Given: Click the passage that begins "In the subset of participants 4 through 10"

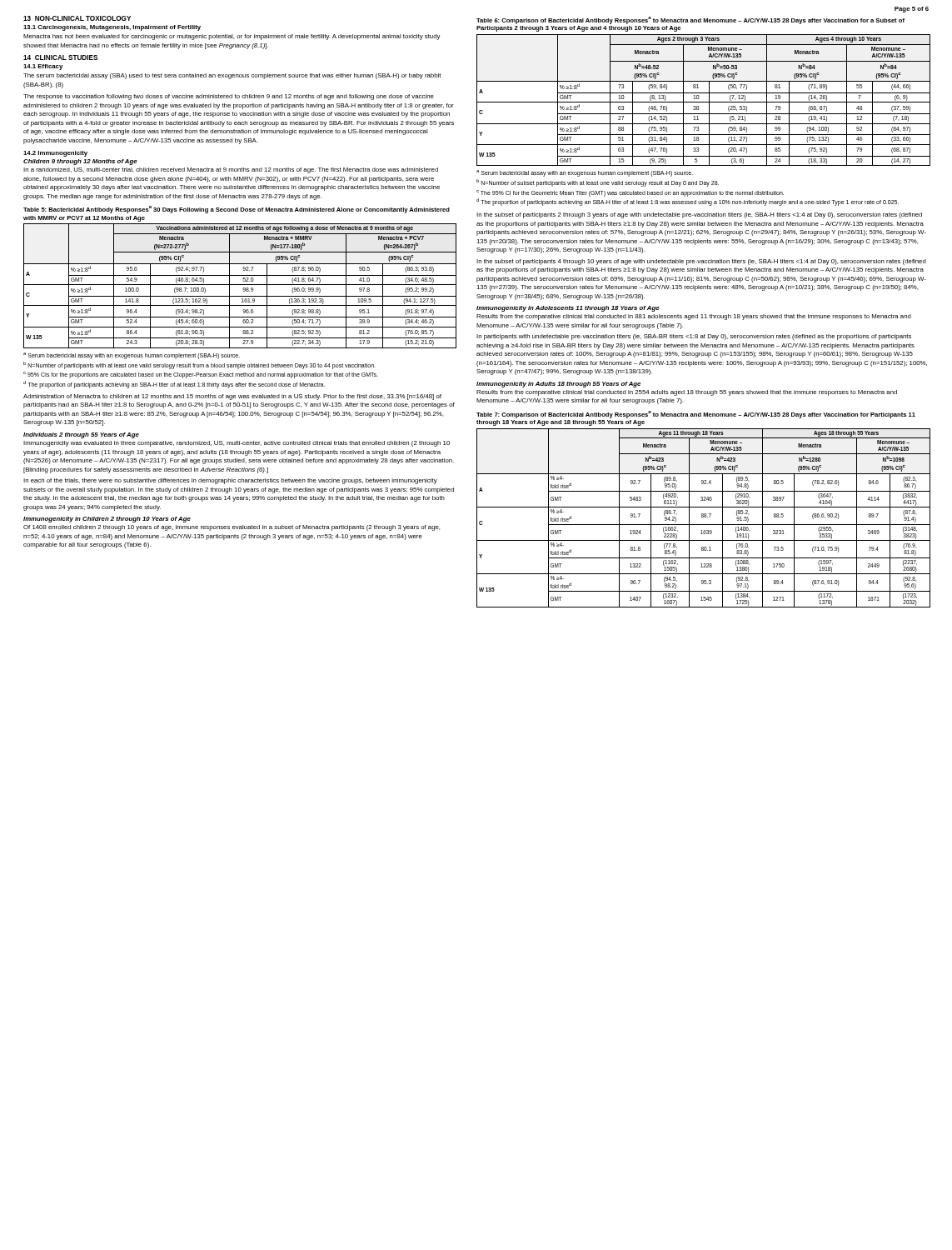Looking at the screenshot, I should tap(701, 279).
